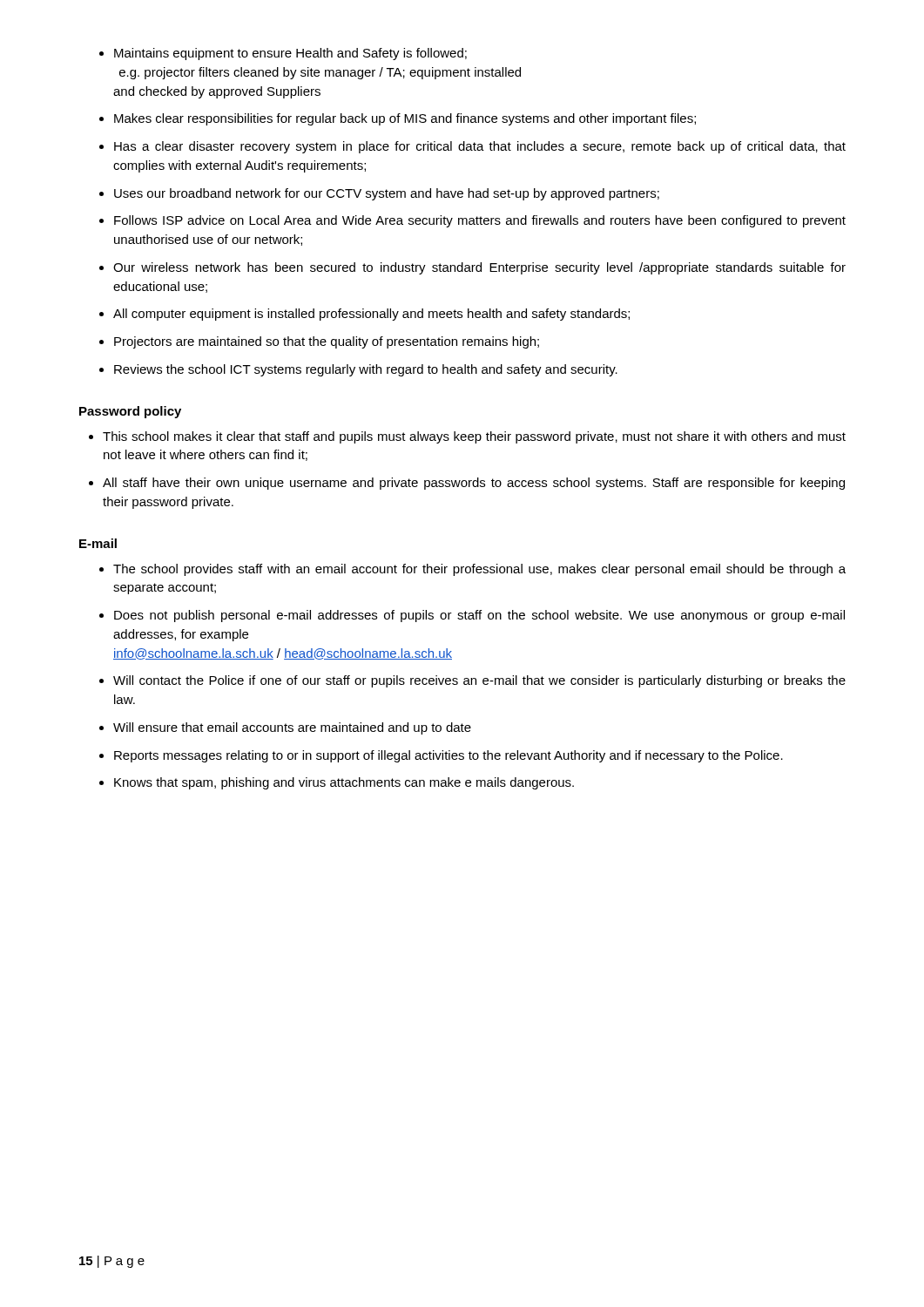Find the element starting "Password policy"
The image size is (924, 1307).
pyautogui.click(x=130, y=410)
